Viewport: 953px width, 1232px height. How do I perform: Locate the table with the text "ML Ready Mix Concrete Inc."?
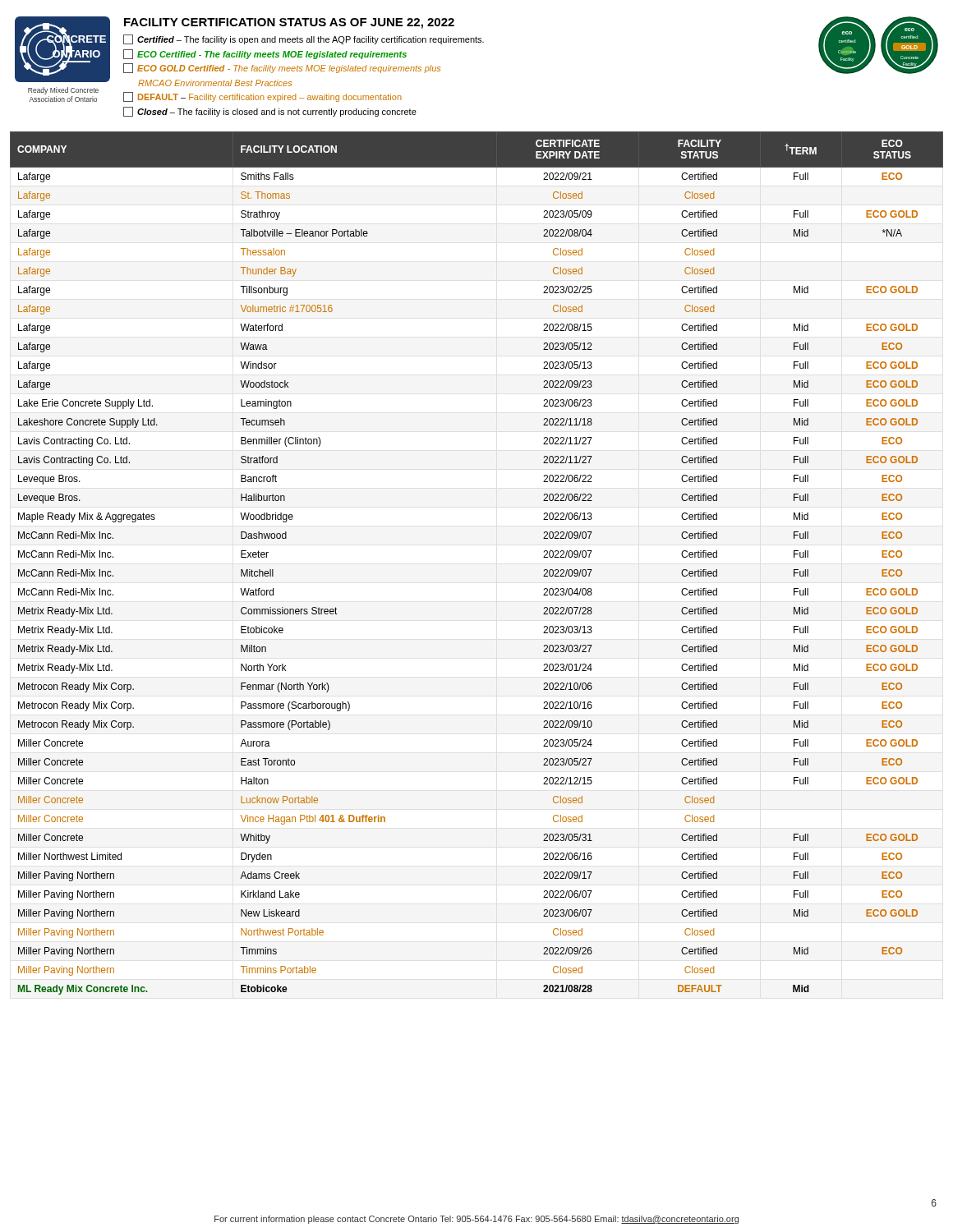click(476, 565)
